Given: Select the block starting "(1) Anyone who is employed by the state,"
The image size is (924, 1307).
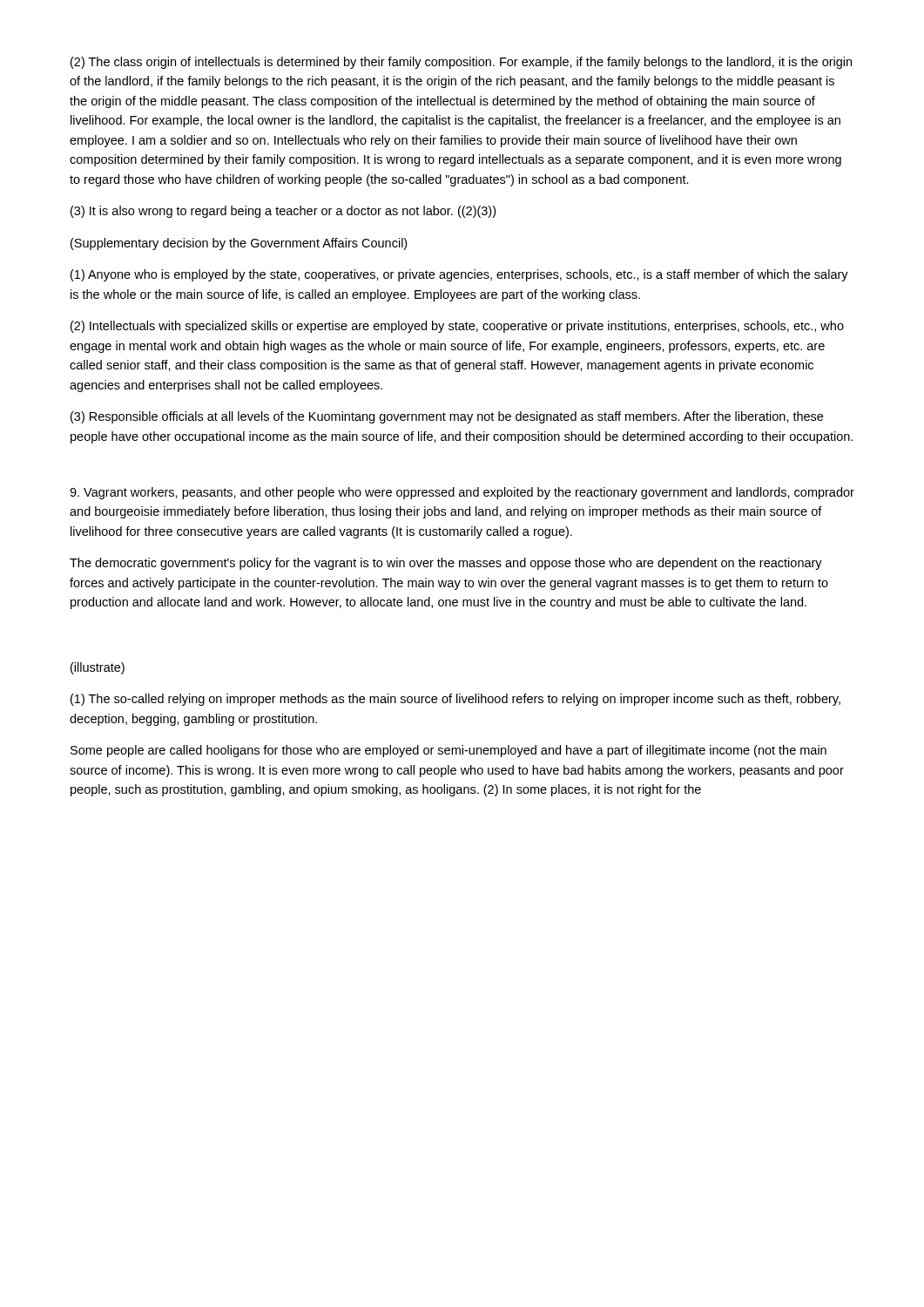Looking at the screenshot, I should click(x=459, y=284).
